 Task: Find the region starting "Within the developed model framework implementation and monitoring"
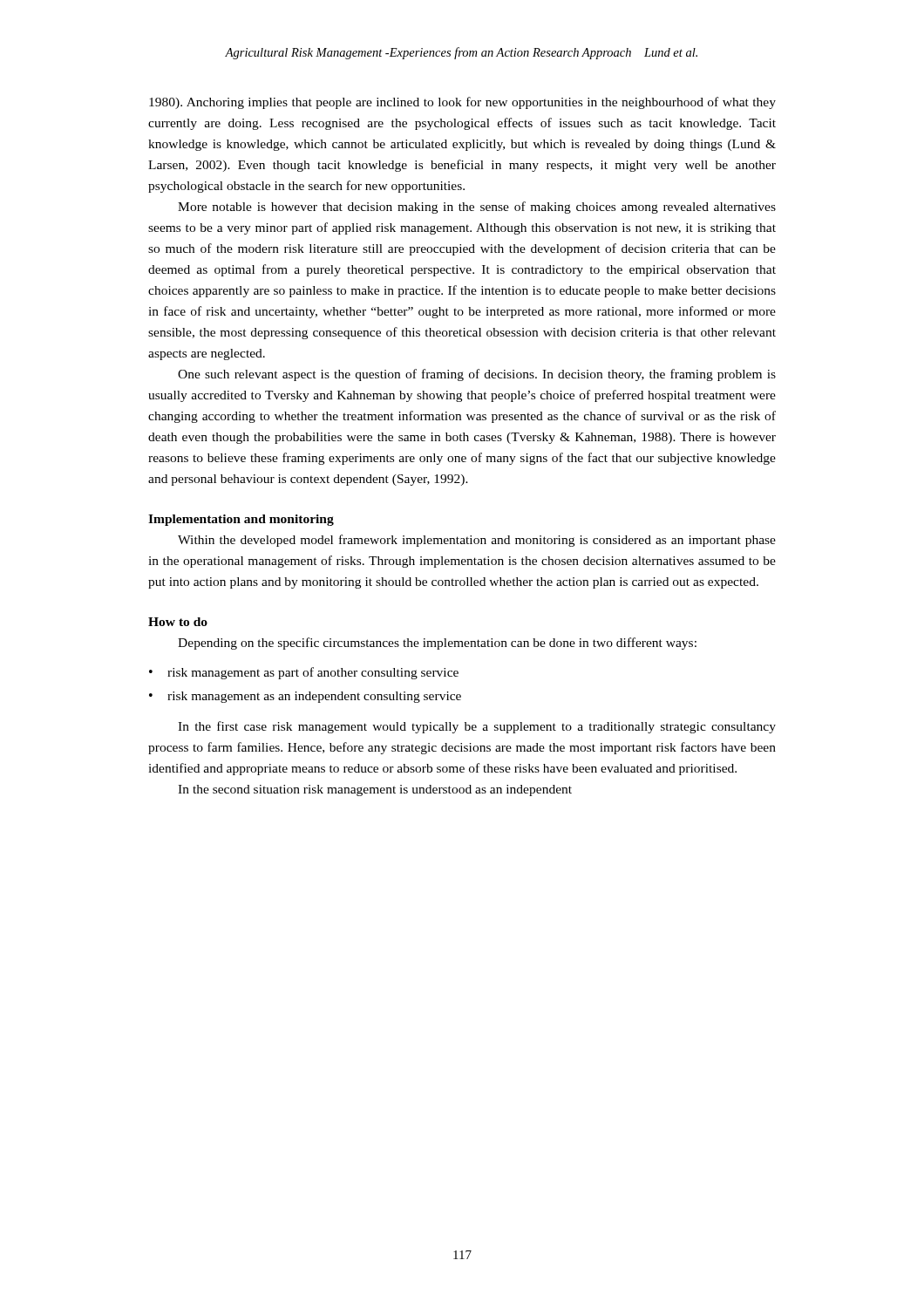click(462, 561)
